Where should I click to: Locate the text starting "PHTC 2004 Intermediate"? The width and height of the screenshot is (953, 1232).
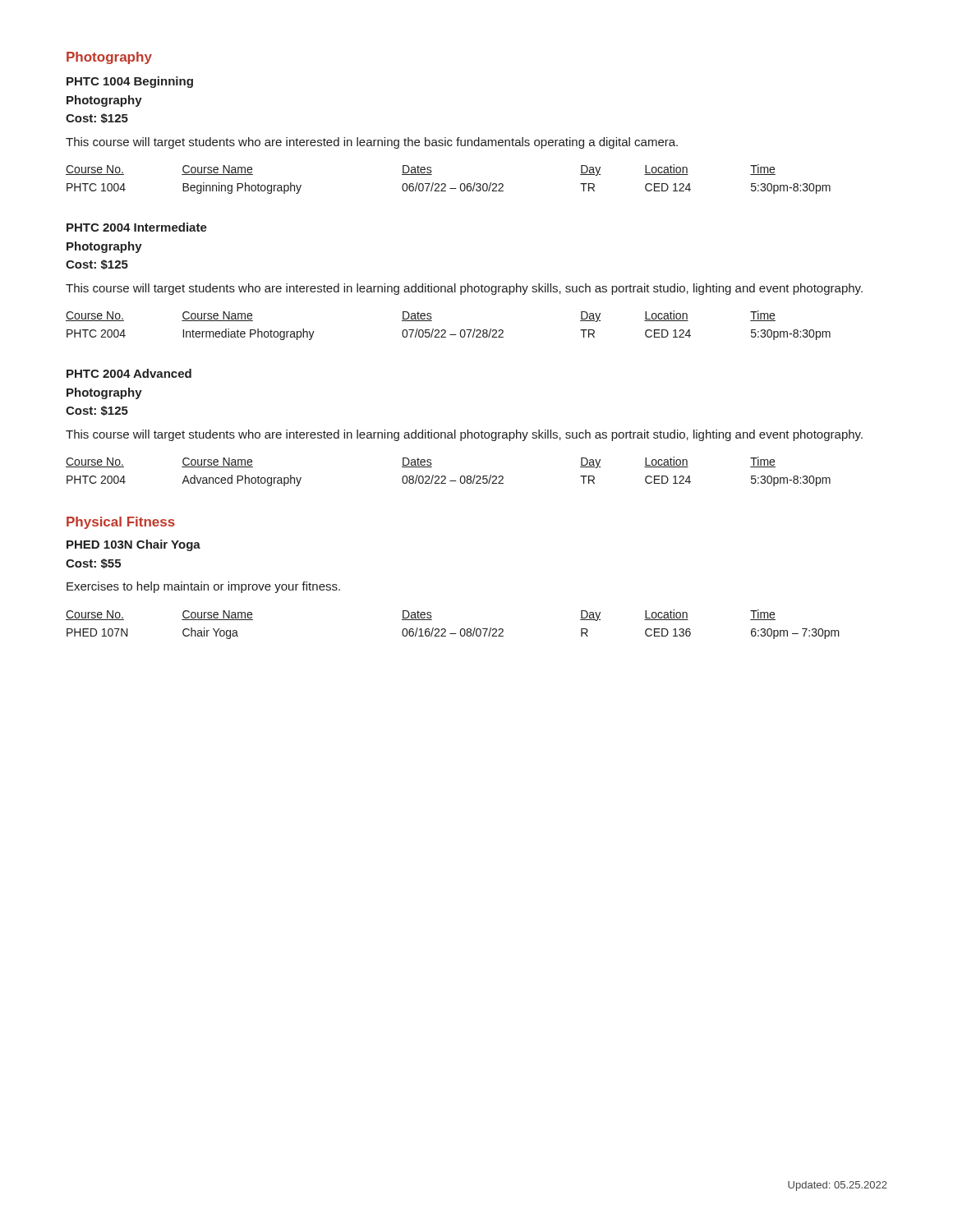pyautogui.click(x=136, y=227)
